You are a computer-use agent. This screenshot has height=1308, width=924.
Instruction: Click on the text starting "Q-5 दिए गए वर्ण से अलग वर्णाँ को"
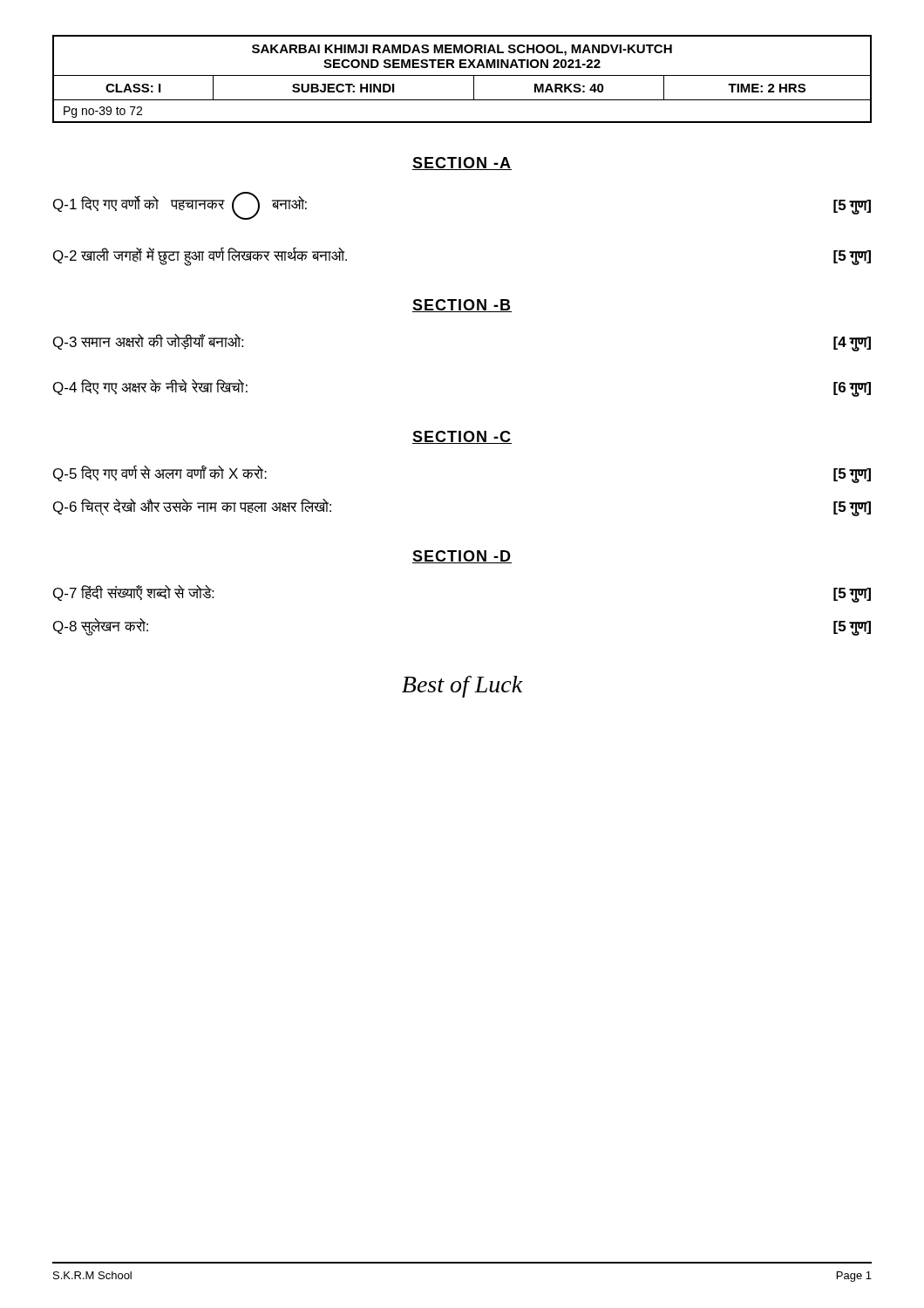(168, 474)
